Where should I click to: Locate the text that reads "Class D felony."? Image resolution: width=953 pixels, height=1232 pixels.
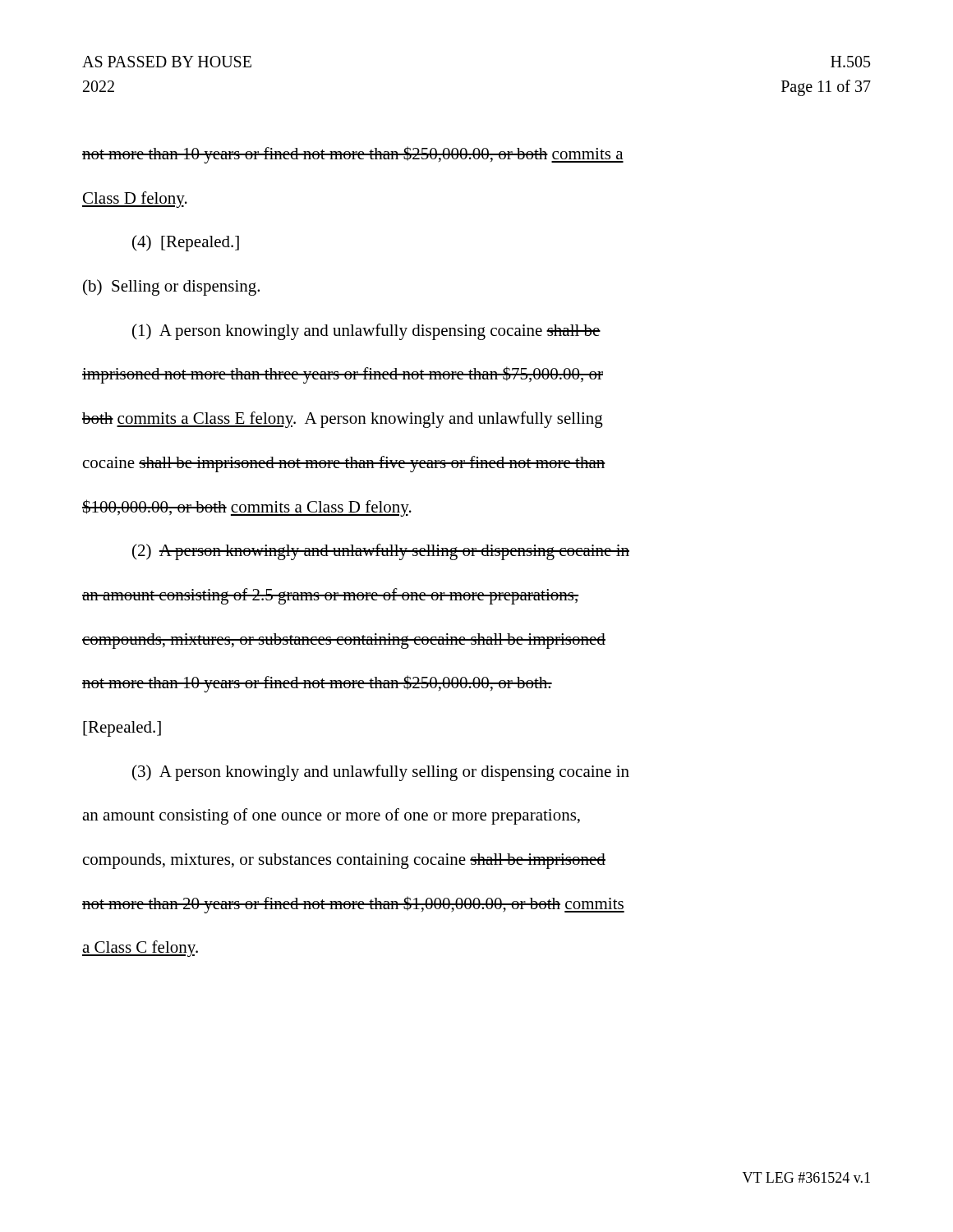coord(135,198)
